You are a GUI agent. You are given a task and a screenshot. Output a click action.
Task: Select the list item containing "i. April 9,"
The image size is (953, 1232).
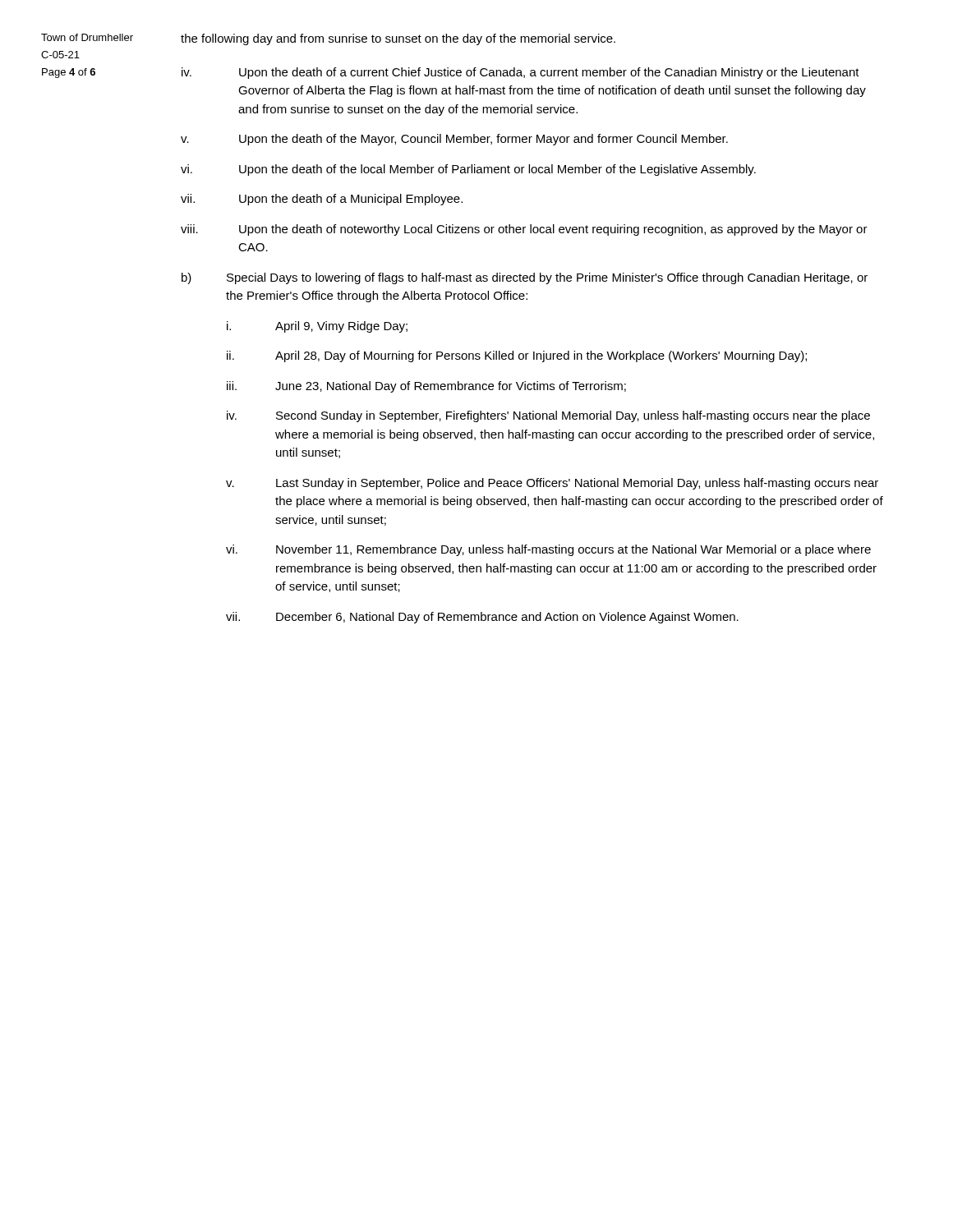317,327
